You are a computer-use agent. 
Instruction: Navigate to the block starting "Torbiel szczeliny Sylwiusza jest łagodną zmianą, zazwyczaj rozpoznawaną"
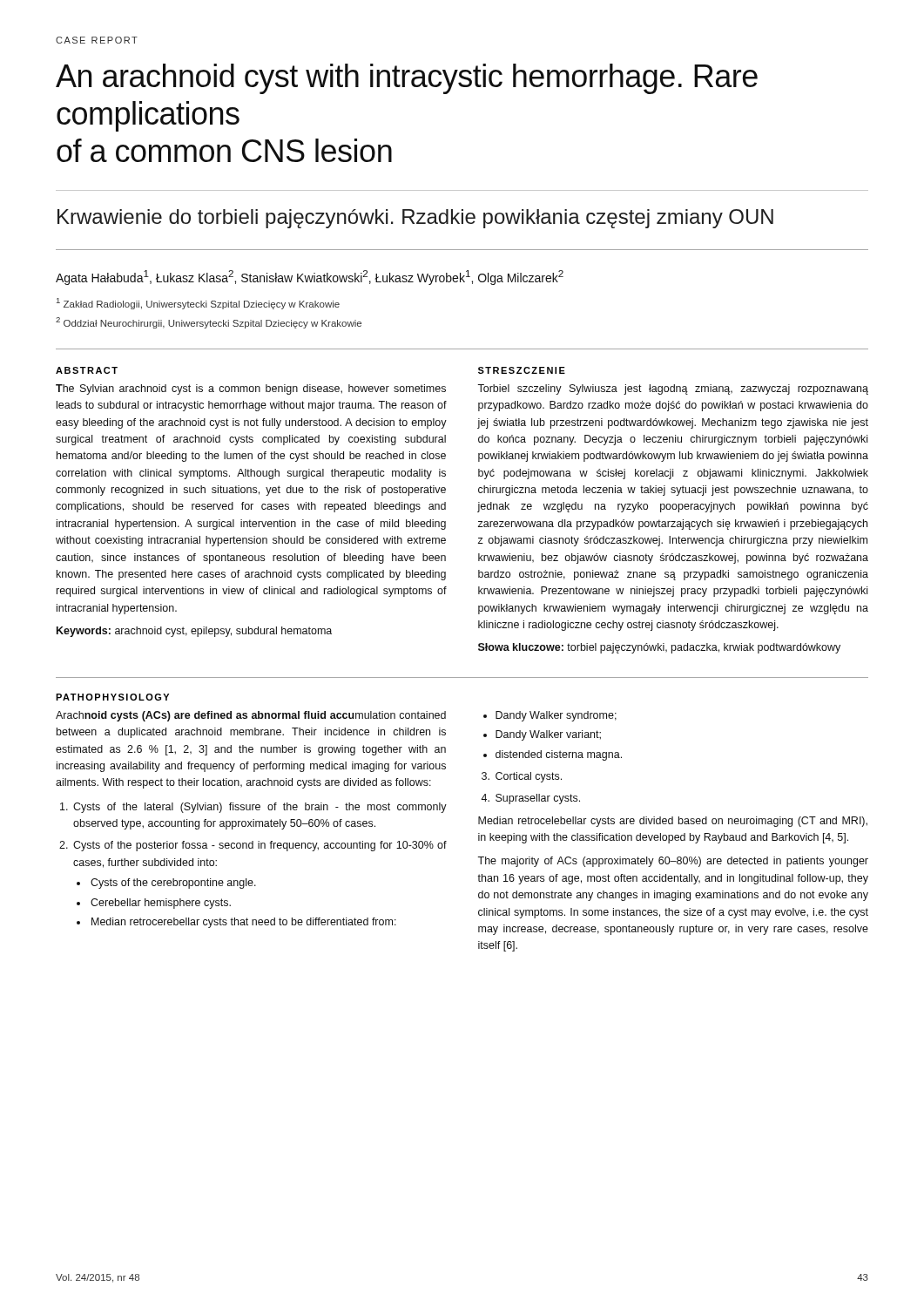click(673, 519)
